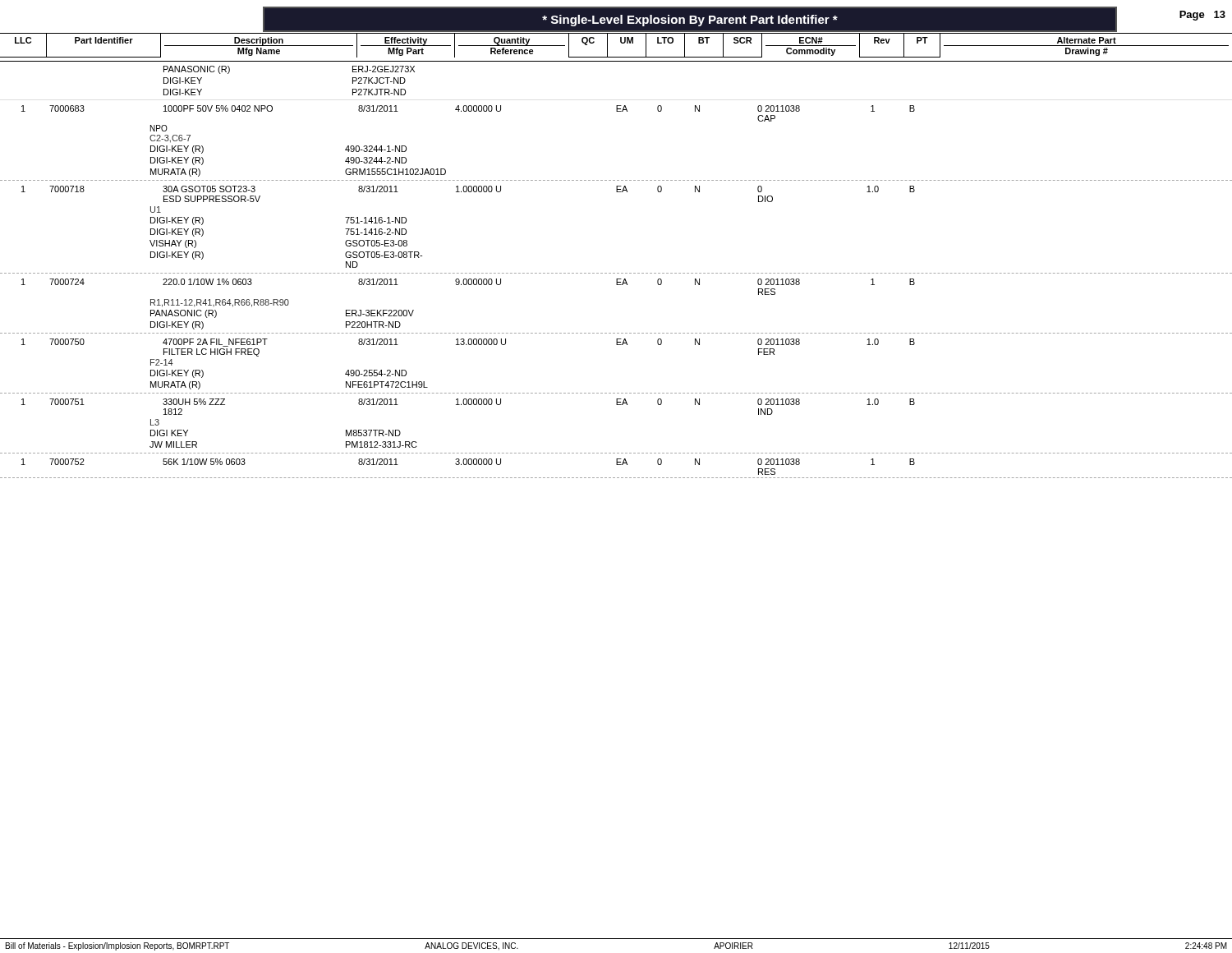Click on the block starting "* Single-Level Explosion By Parent Part"

[x=690, y=19]
